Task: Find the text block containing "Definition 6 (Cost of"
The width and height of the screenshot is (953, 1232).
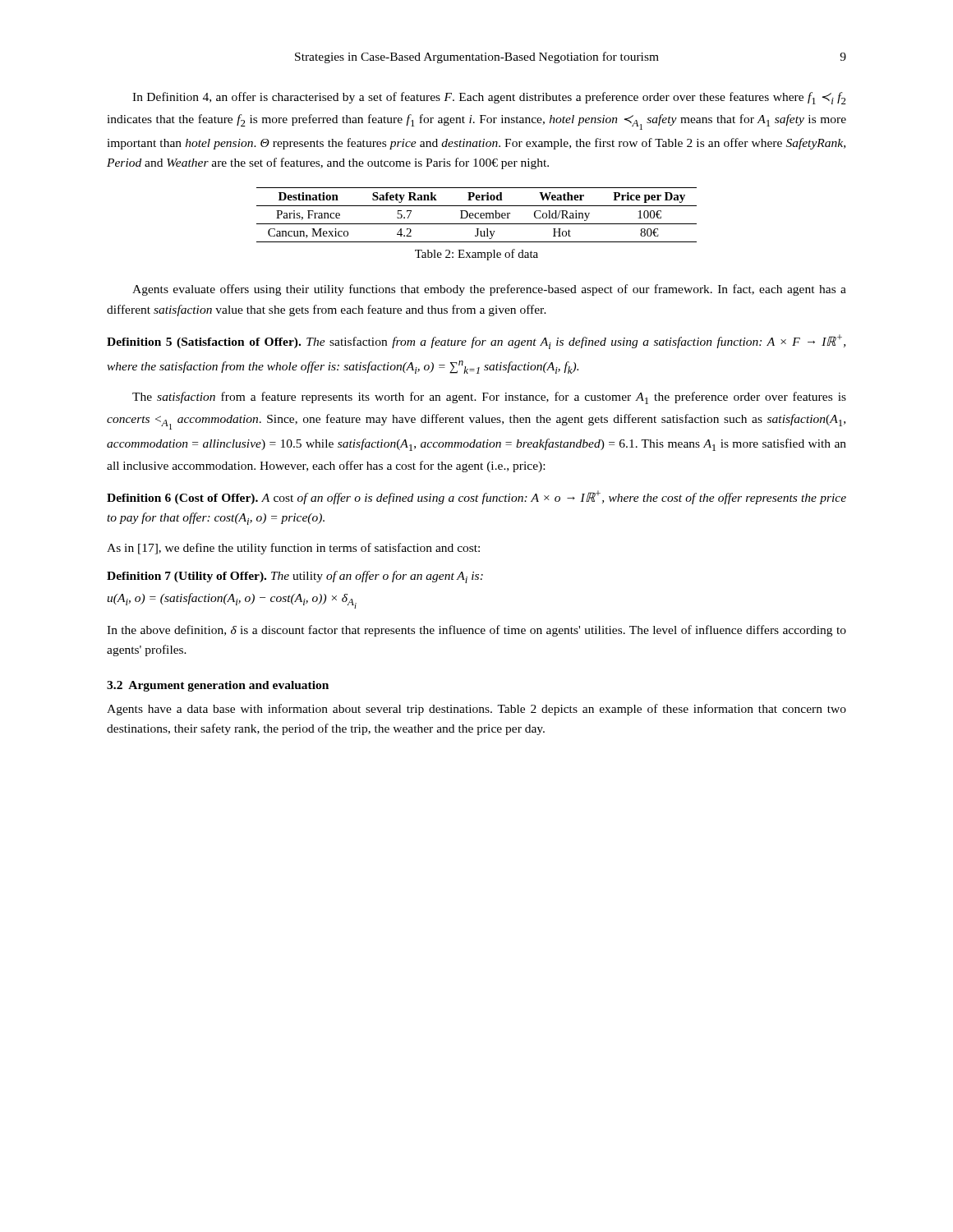Action: [476, 507]
